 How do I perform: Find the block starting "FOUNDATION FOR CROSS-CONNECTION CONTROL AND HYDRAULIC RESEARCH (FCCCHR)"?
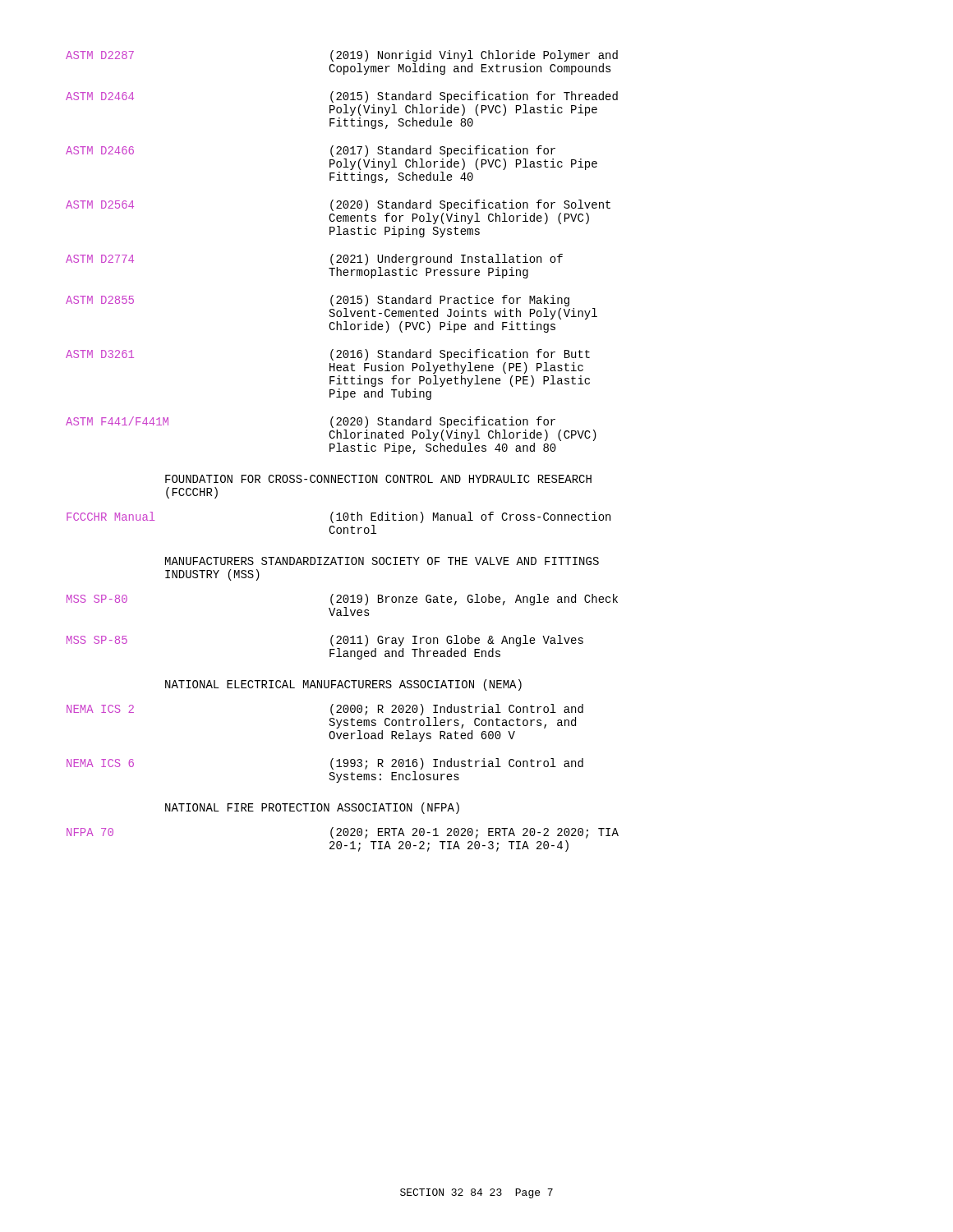pyautogui.click(x=378, y=486)
